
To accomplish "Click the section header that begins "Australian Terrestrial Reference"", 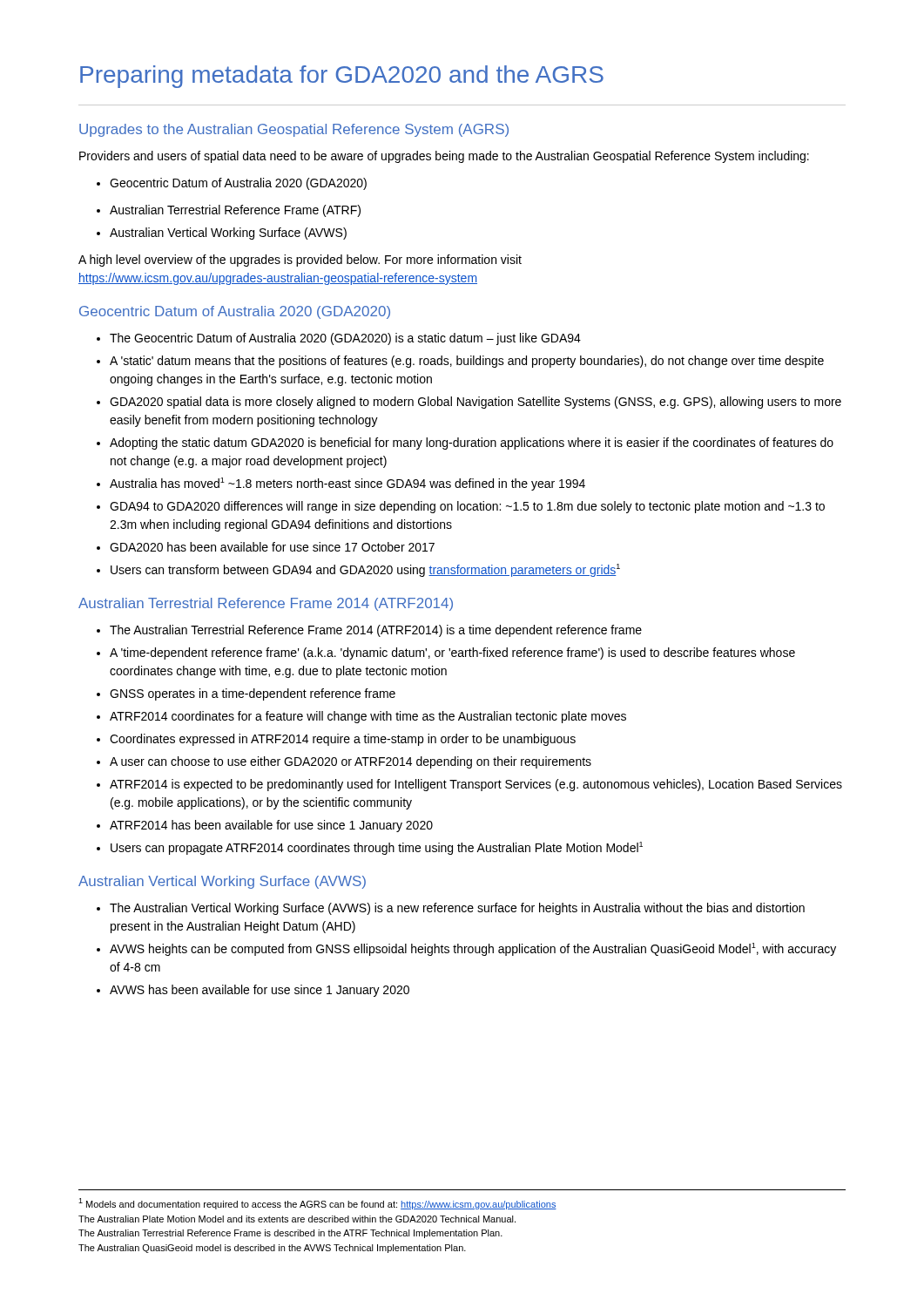I will pyautogui.click(x=266, y=604).
